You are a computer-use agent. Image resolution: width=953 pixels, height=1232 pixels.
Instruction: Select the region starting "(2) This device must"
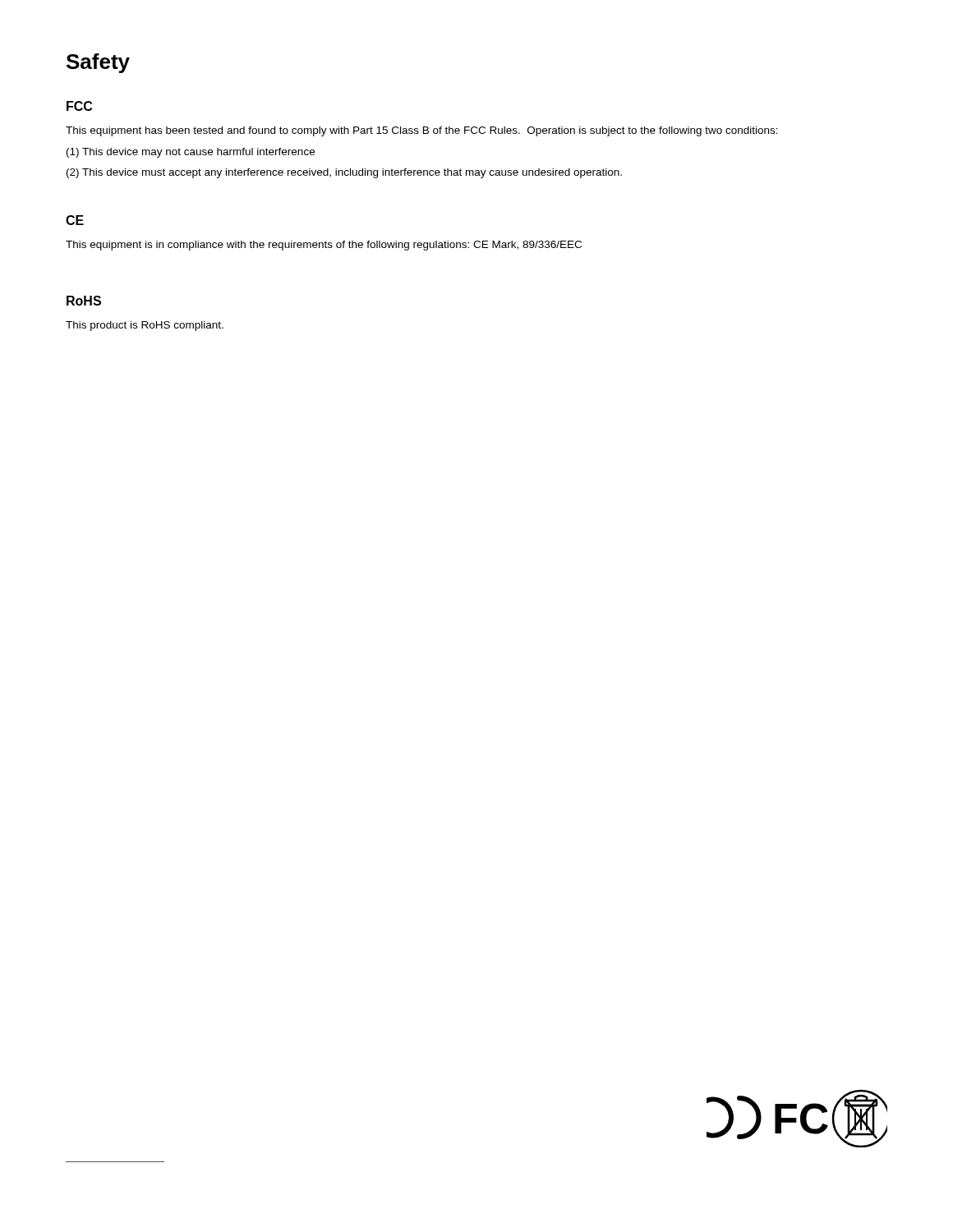pyautogui.click(x=344, y=172)
